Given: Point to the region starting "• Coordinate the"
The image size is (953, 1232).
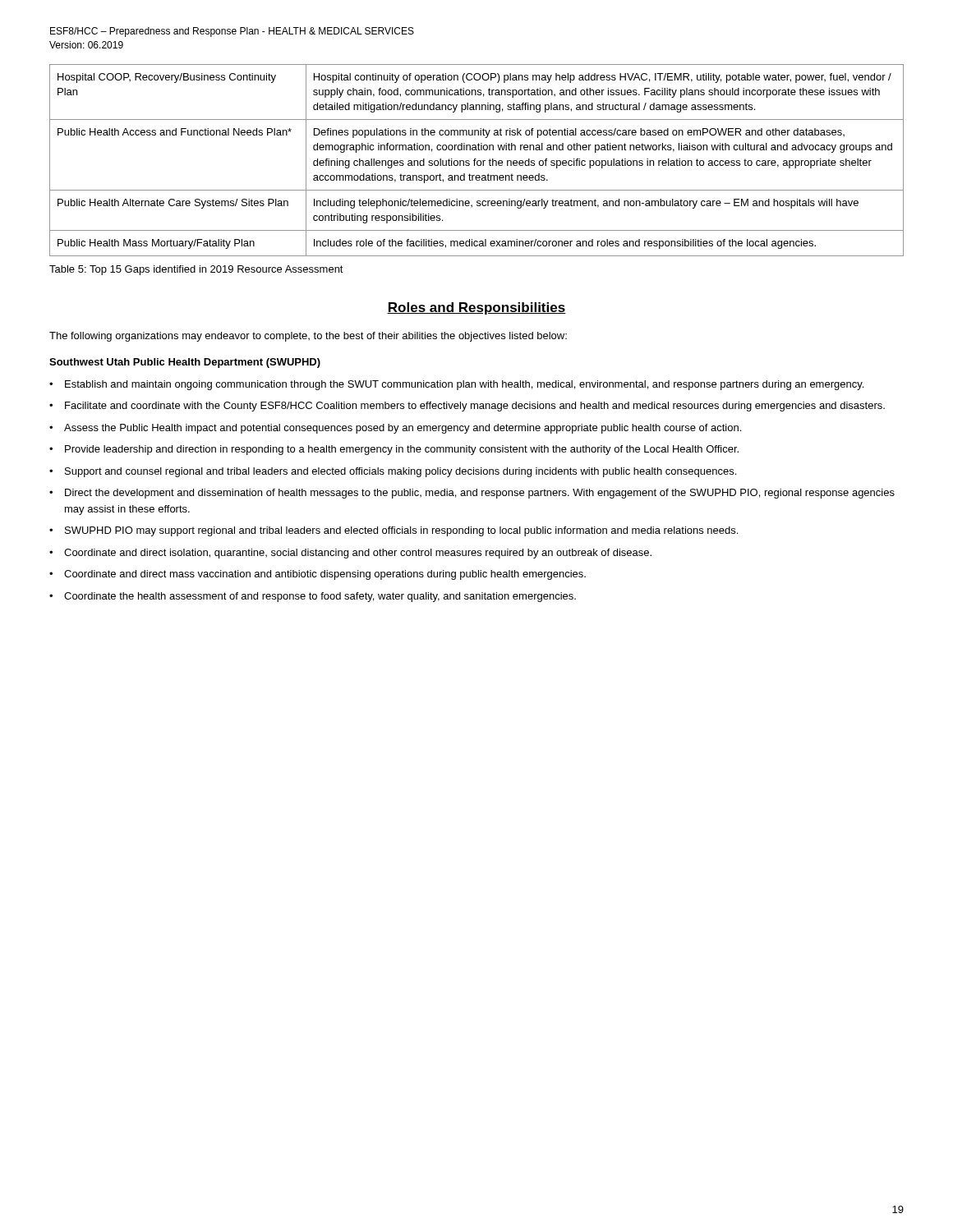Looking at the screenshot, I should [476, 596].
